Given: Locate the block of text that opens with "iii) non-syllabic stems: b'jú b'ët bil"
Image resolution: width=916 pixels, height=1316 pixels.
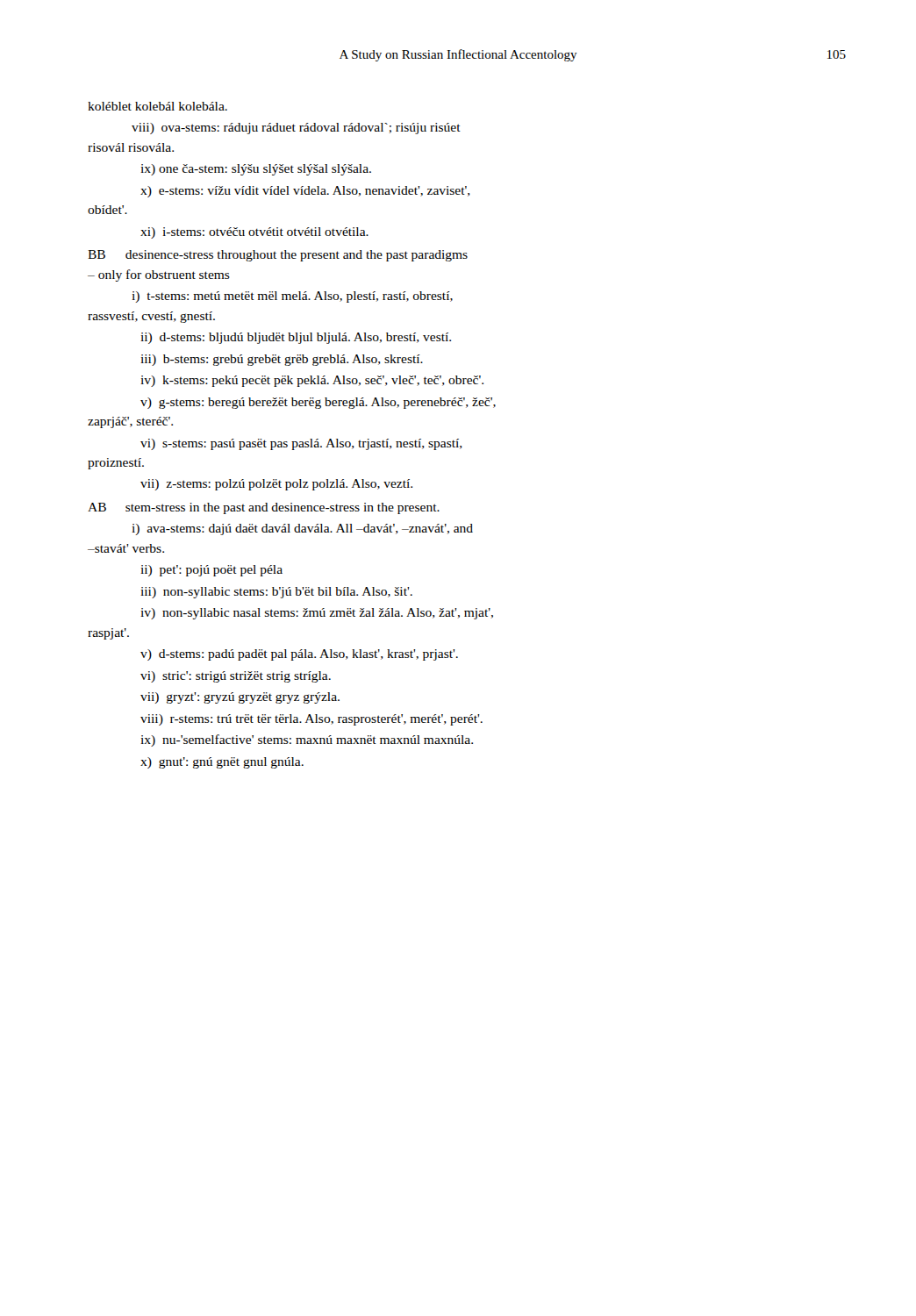Looking at the screenshot, I should 276,593.
